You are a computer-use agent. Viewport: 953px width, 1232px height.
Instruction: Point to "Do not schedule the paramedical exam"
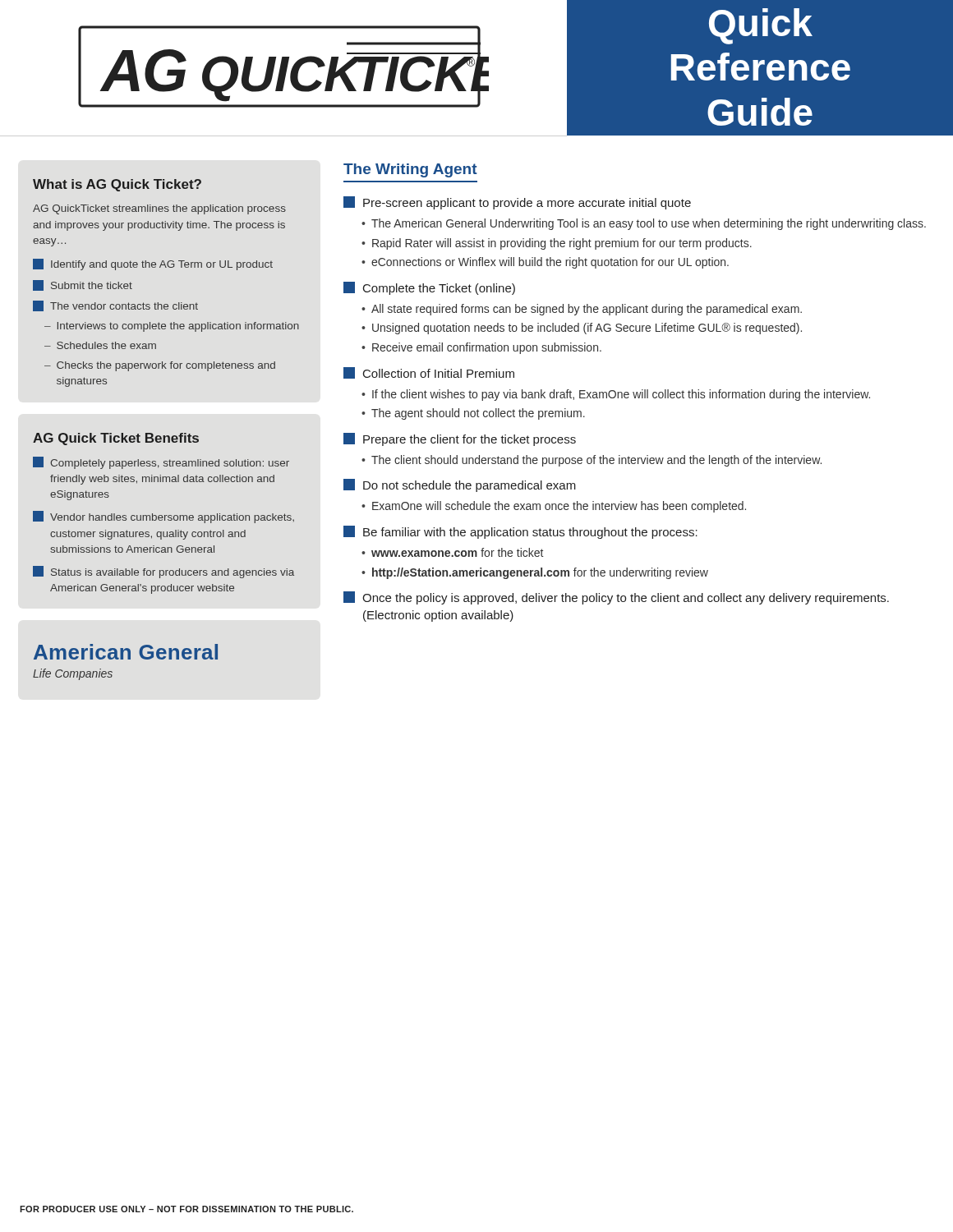(x=460, y=485)
